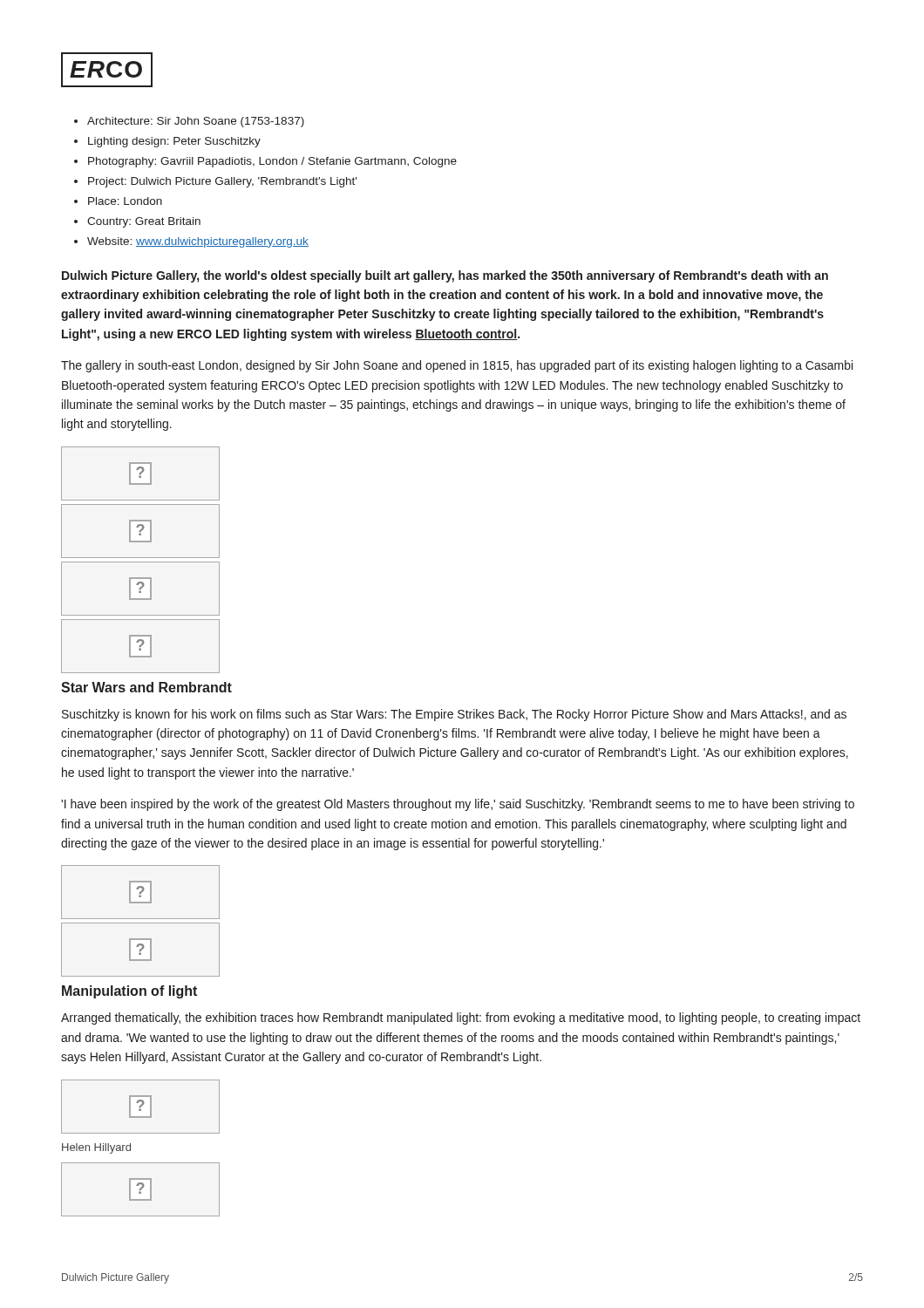The image size is (924, 1308).
Task: Select the list item that says "Architecture: Sir John Soane (1753-1837) Lighting design: Peter"
Action: pos(189,122)
